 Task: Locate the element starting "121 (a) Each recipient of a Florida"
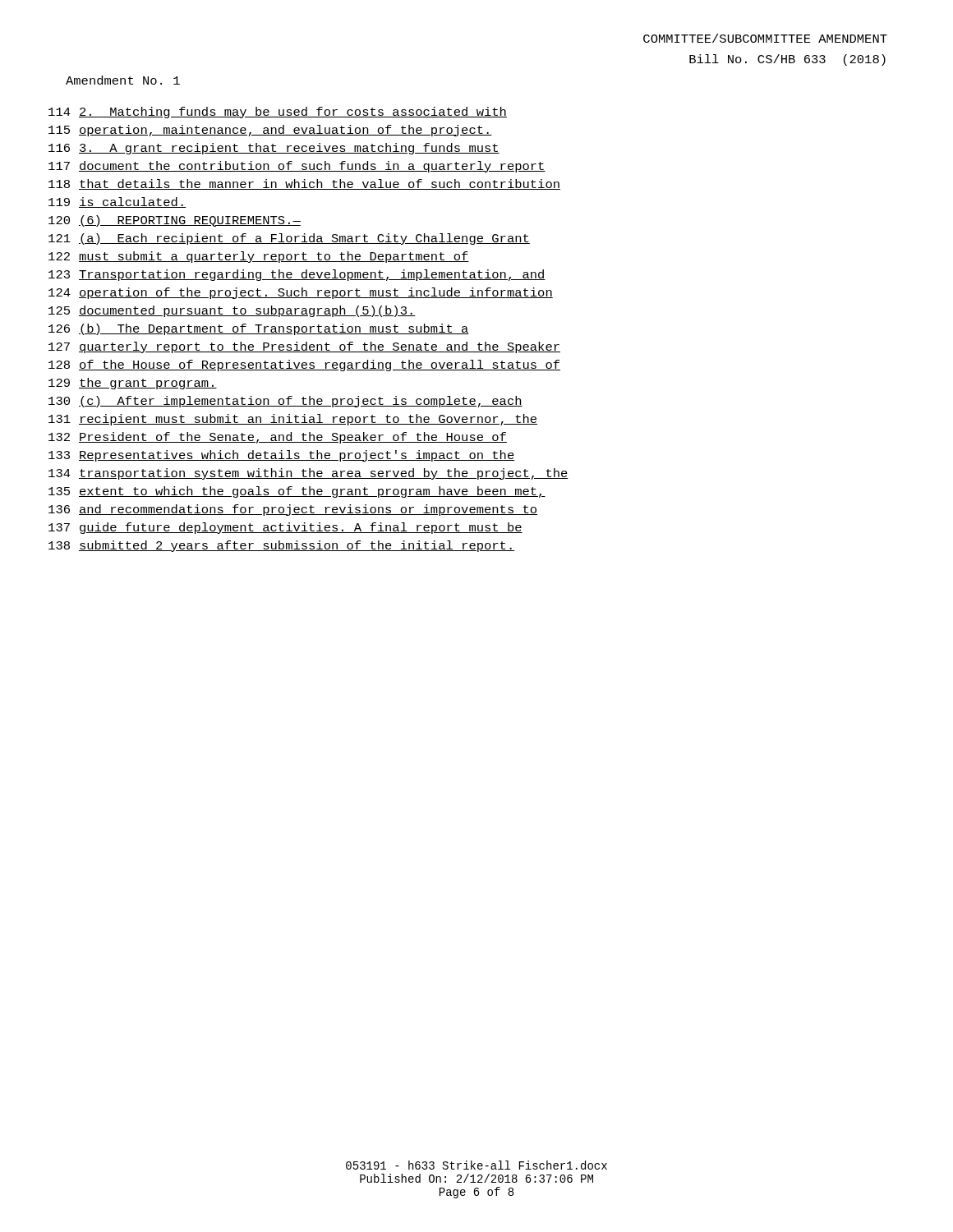click(468, 239)
